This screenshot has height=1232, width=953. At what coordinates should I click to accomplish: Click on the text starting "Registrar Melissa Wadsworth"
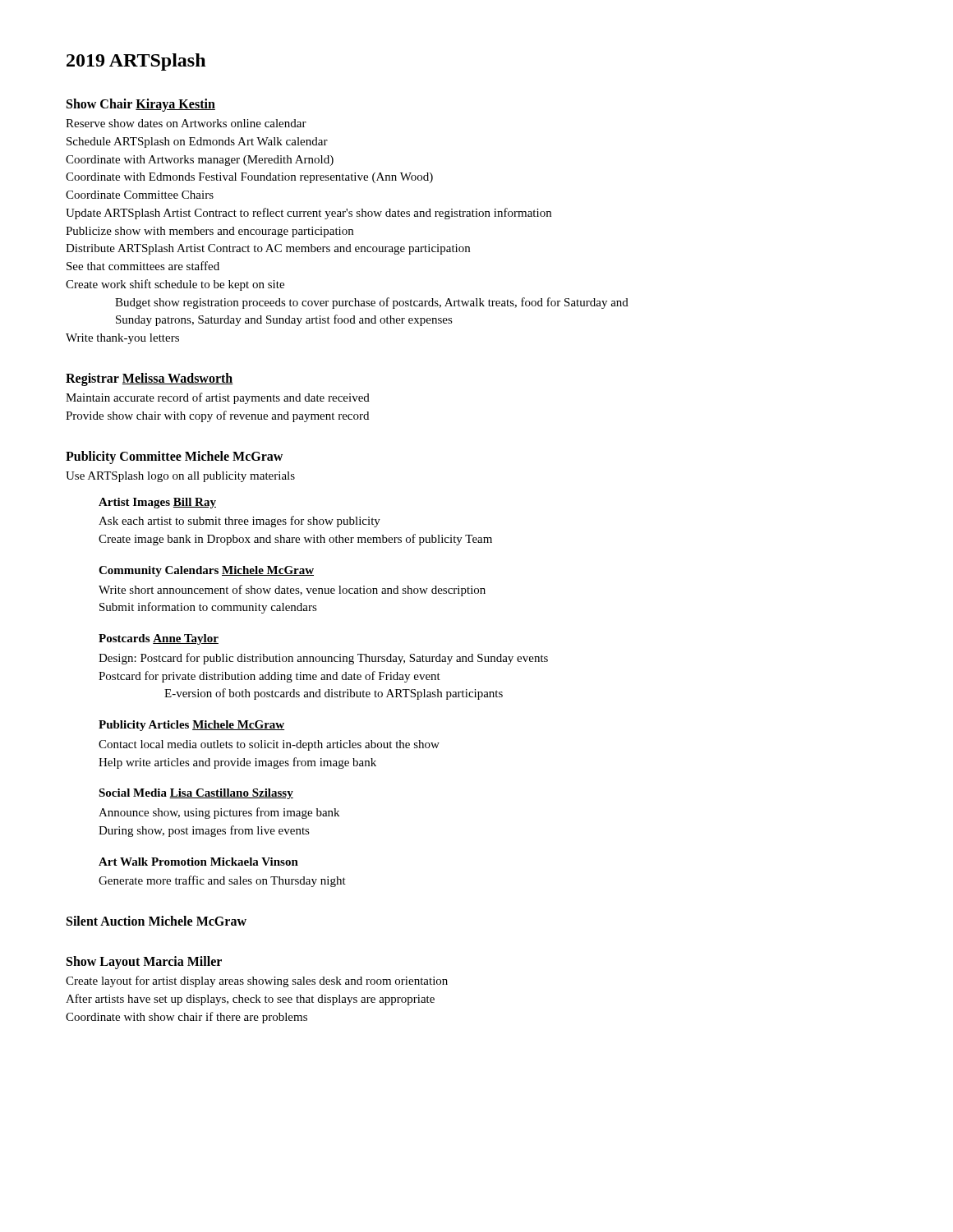tap(150, 379)
